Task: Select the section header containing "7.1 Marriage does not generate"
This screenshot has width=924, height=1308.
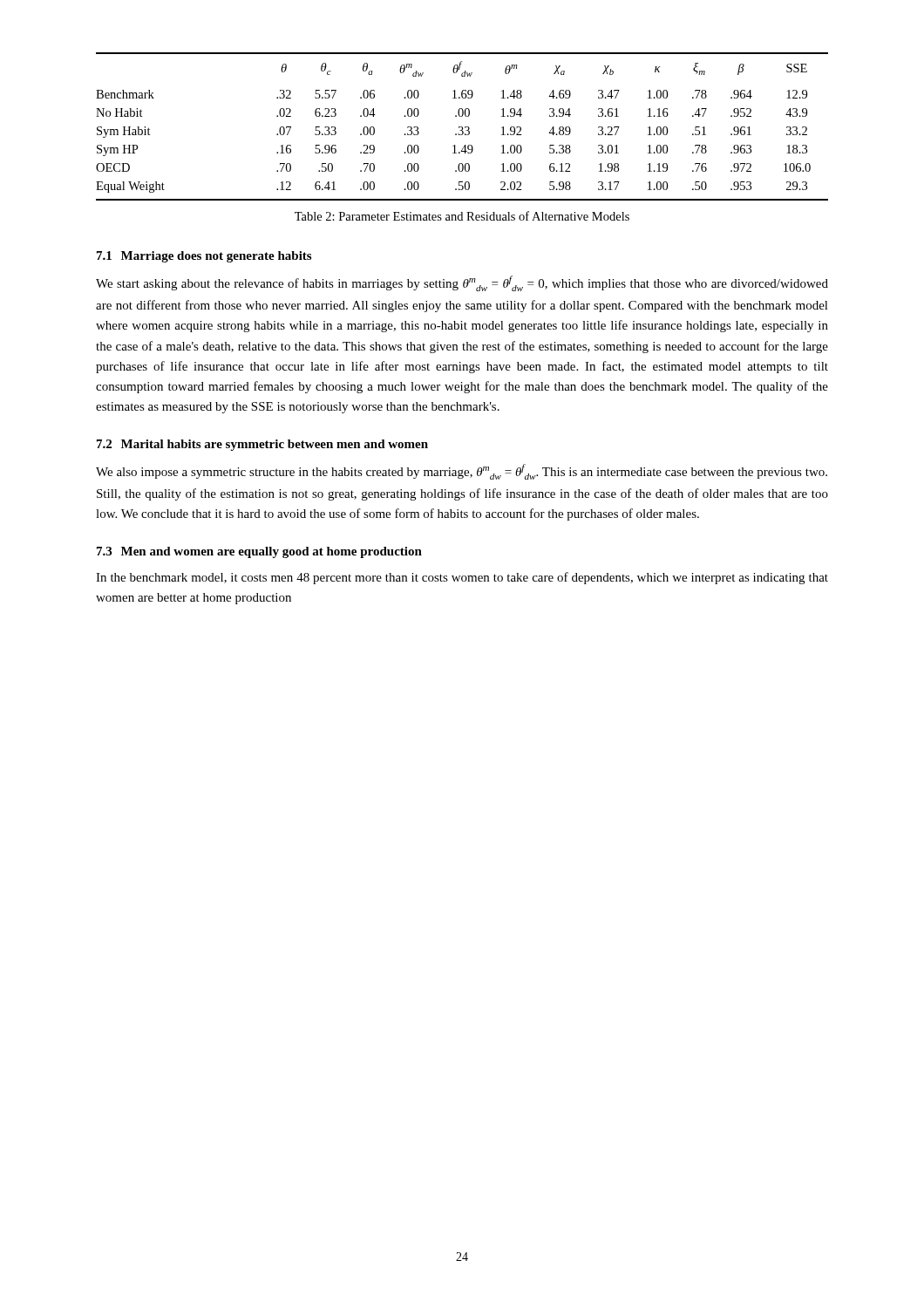Action: 204,255
